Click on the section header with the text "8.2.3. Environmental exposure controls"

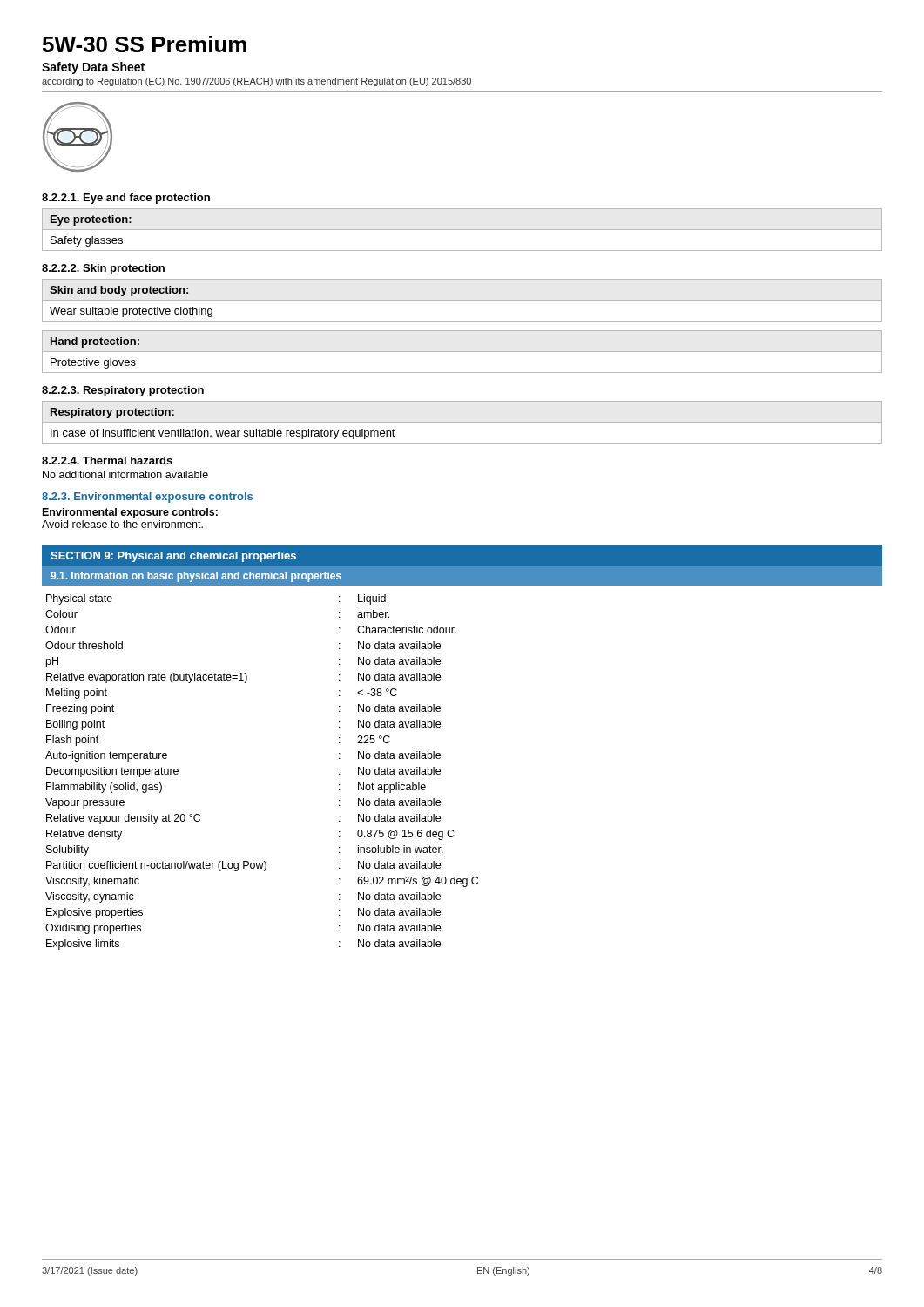[147, 496]
